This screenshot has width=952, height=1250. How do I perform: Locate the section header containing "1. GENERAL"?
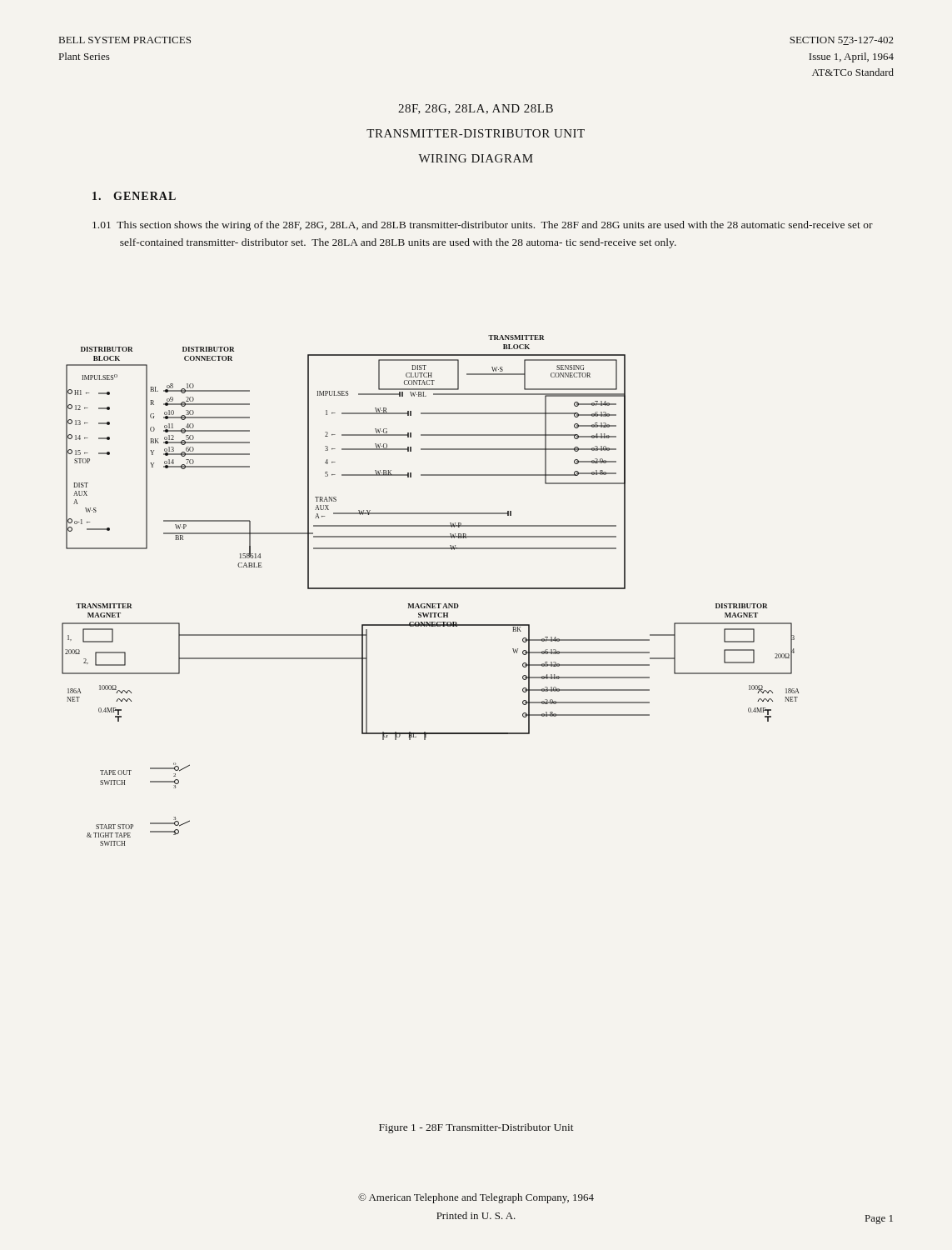tap(134, 196)
